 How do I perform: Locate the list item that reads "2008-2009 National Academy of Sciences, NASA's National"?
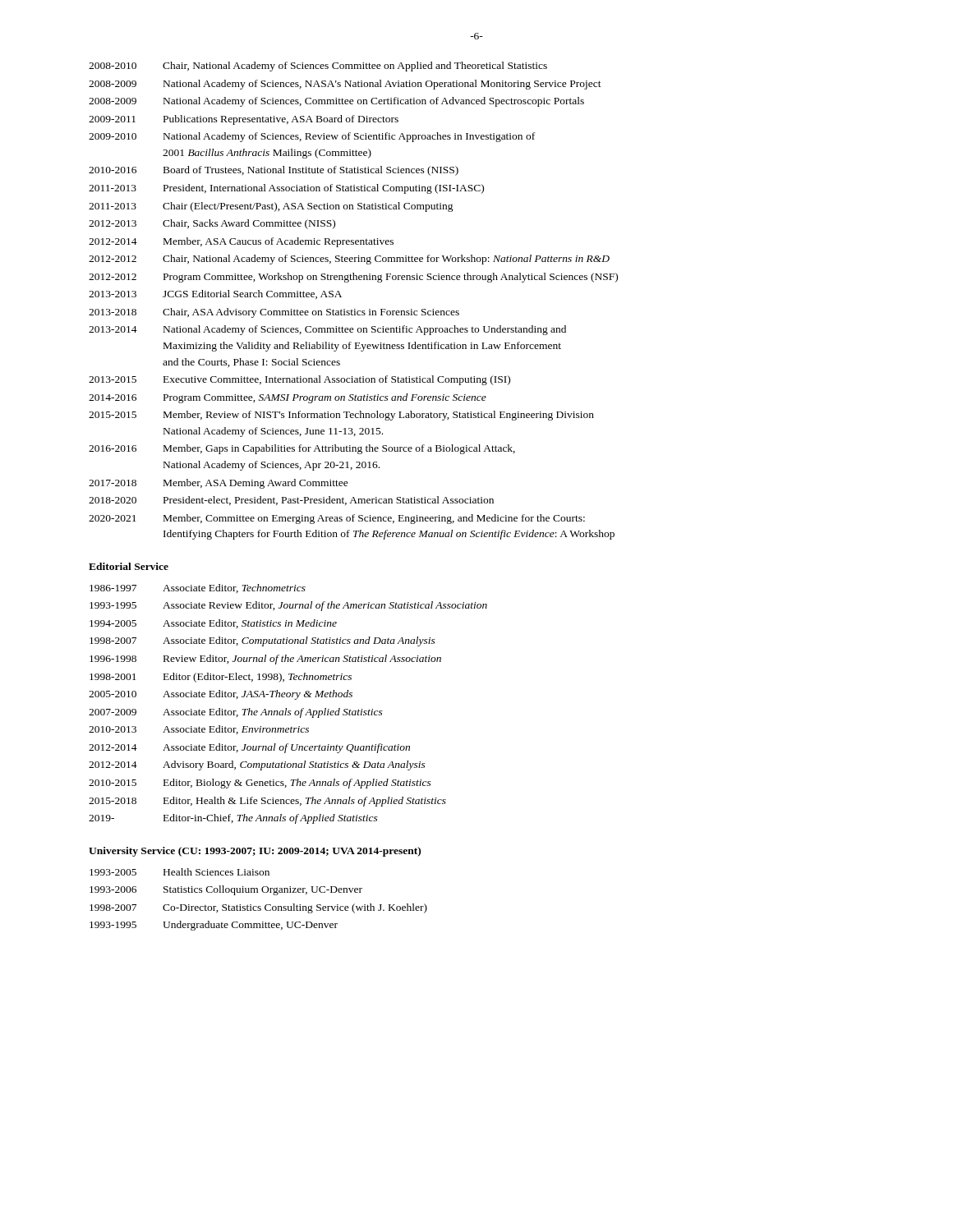tap(488, 83)
